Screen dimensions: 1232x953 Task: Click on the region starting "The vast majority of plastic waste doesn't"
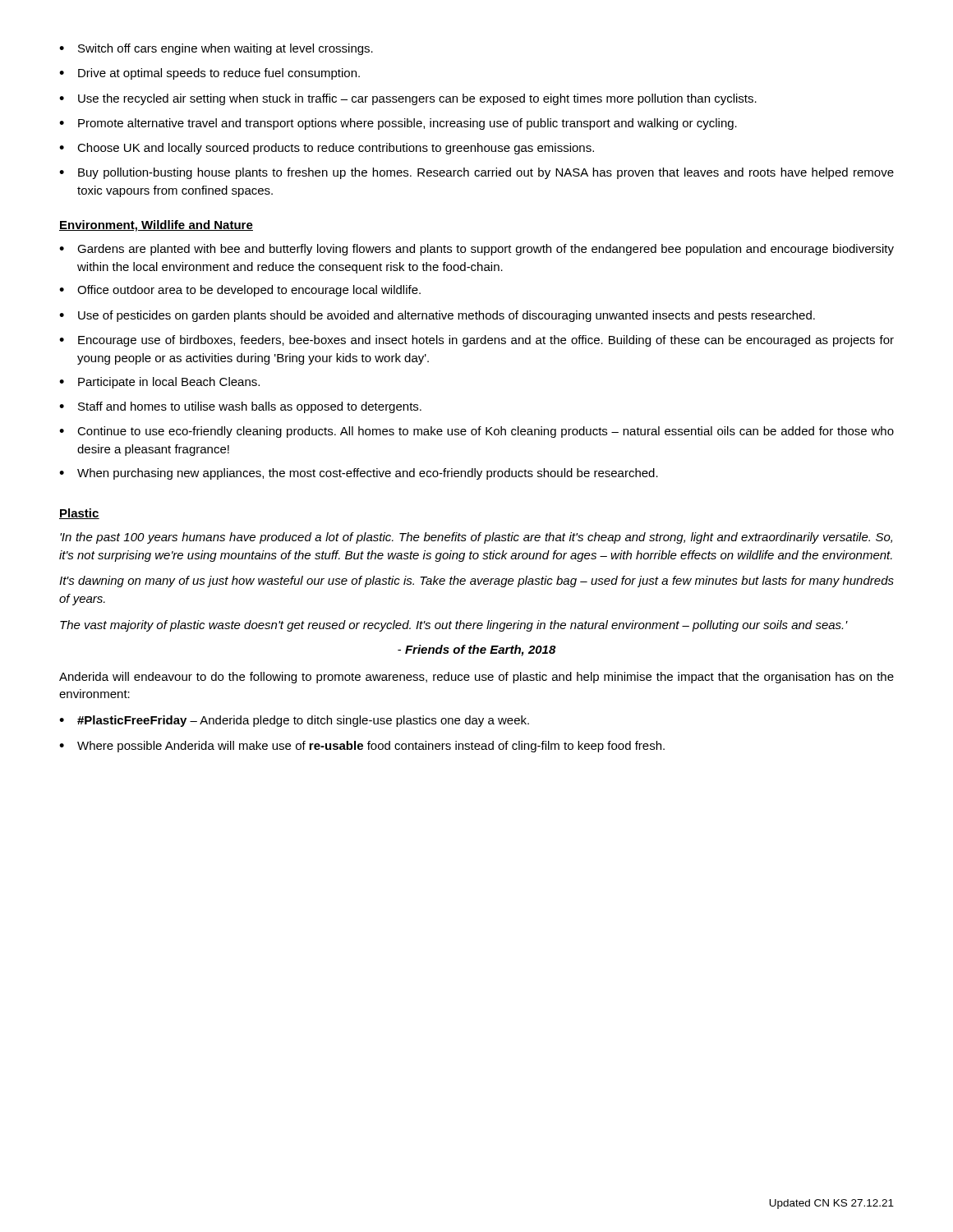[453, 625]
